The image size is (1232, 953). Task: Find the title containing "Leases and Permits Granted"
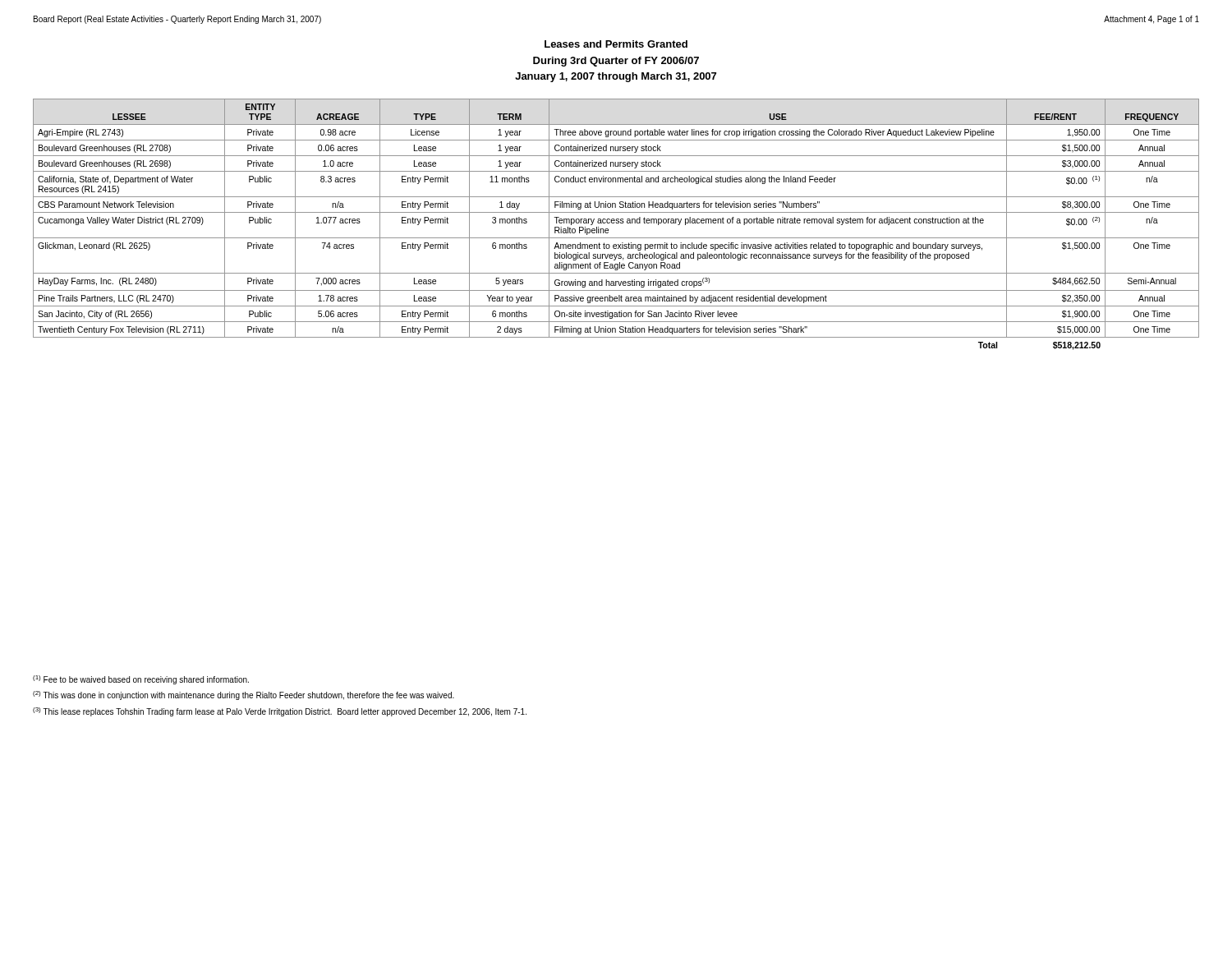616,60
